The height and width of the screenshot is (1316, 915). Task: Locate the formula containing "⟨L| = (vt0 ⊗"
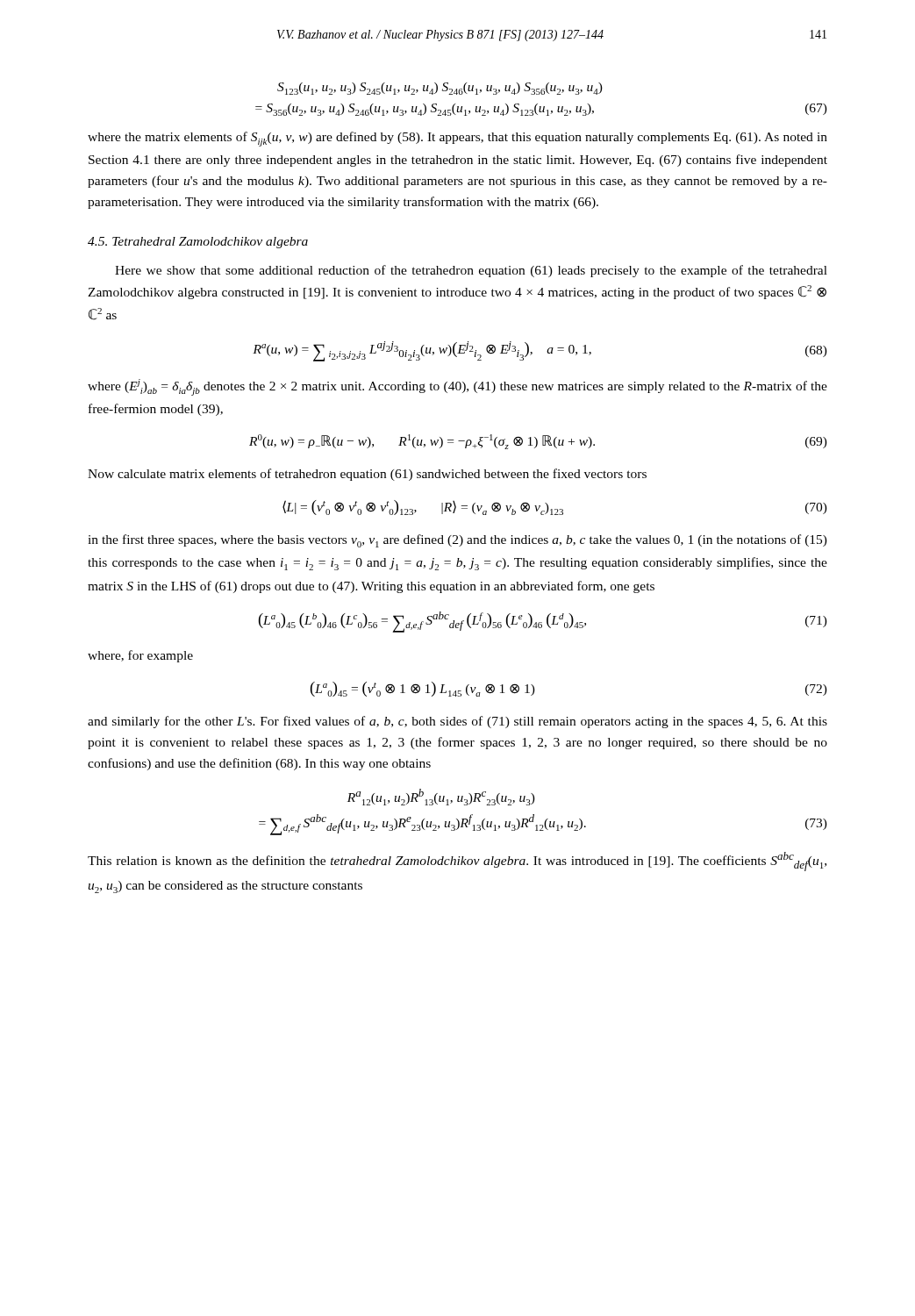pyautogui.click(x=458, y=507)
